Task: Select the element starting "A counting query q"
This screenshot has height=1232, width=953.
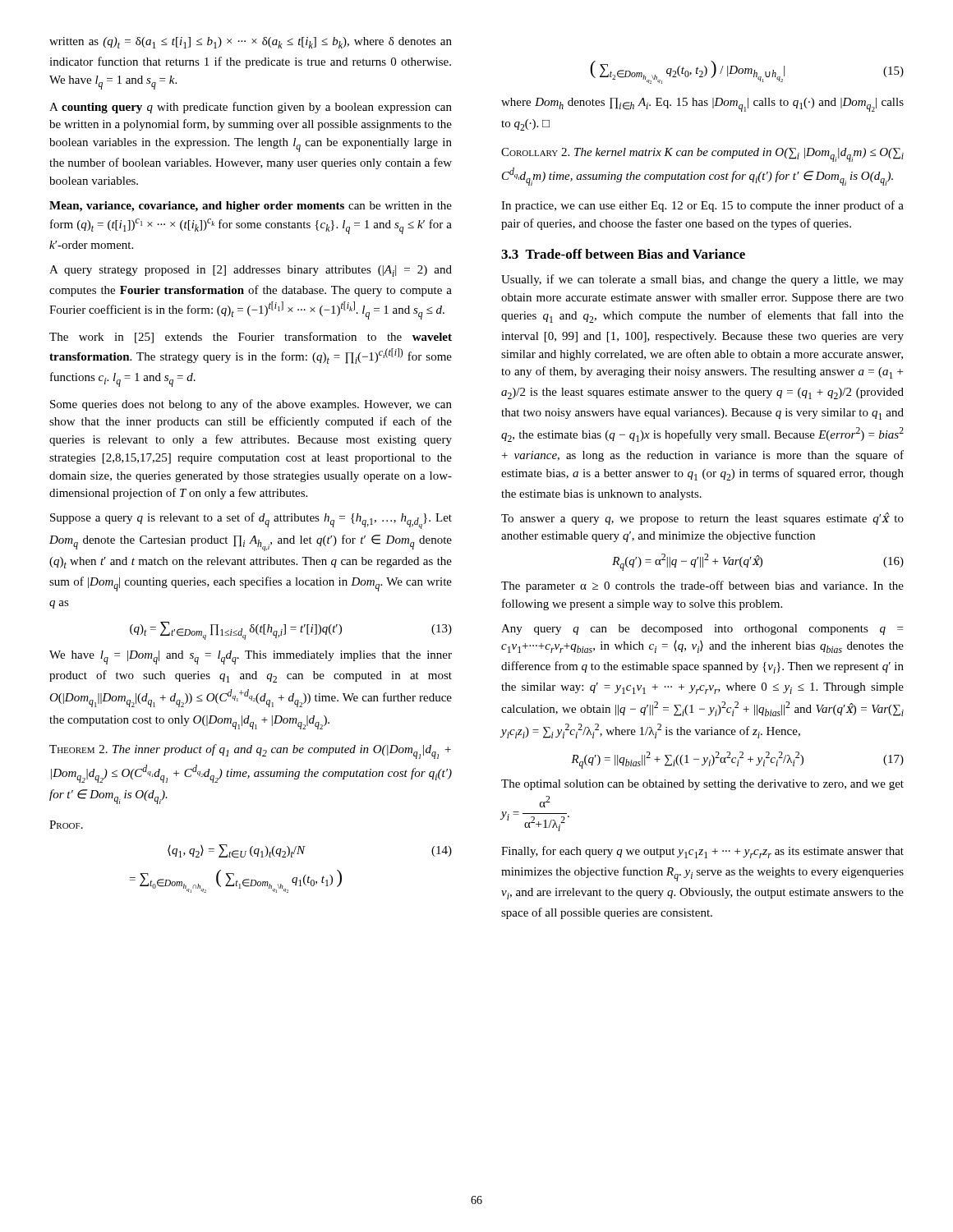Action: 251,144
